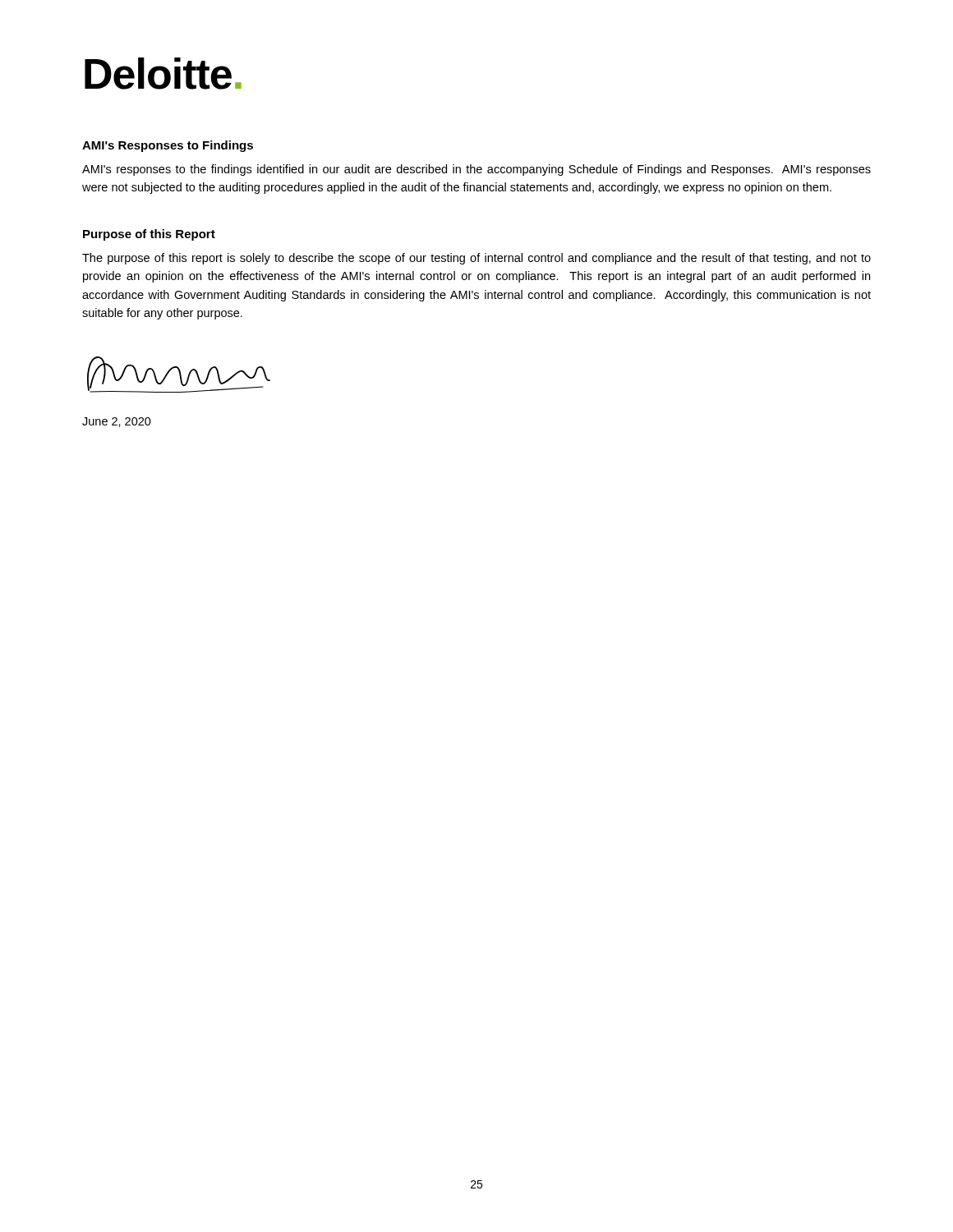Find the text block containing "The purpose of this report is"

476,286
